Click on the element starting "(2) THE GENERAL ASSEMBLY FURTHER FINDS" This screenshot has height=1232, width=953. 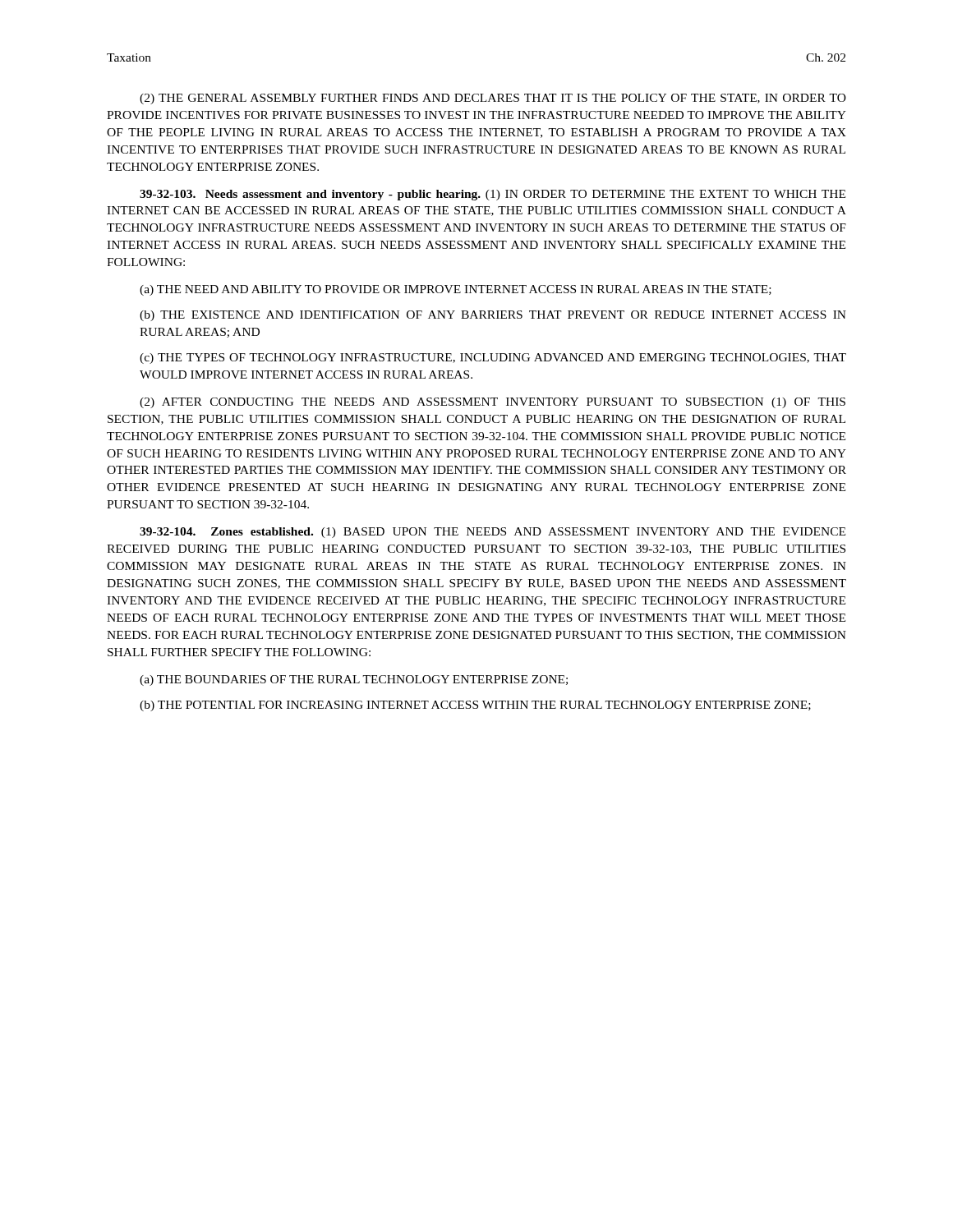pyautogui.click(x=476, y=132)
